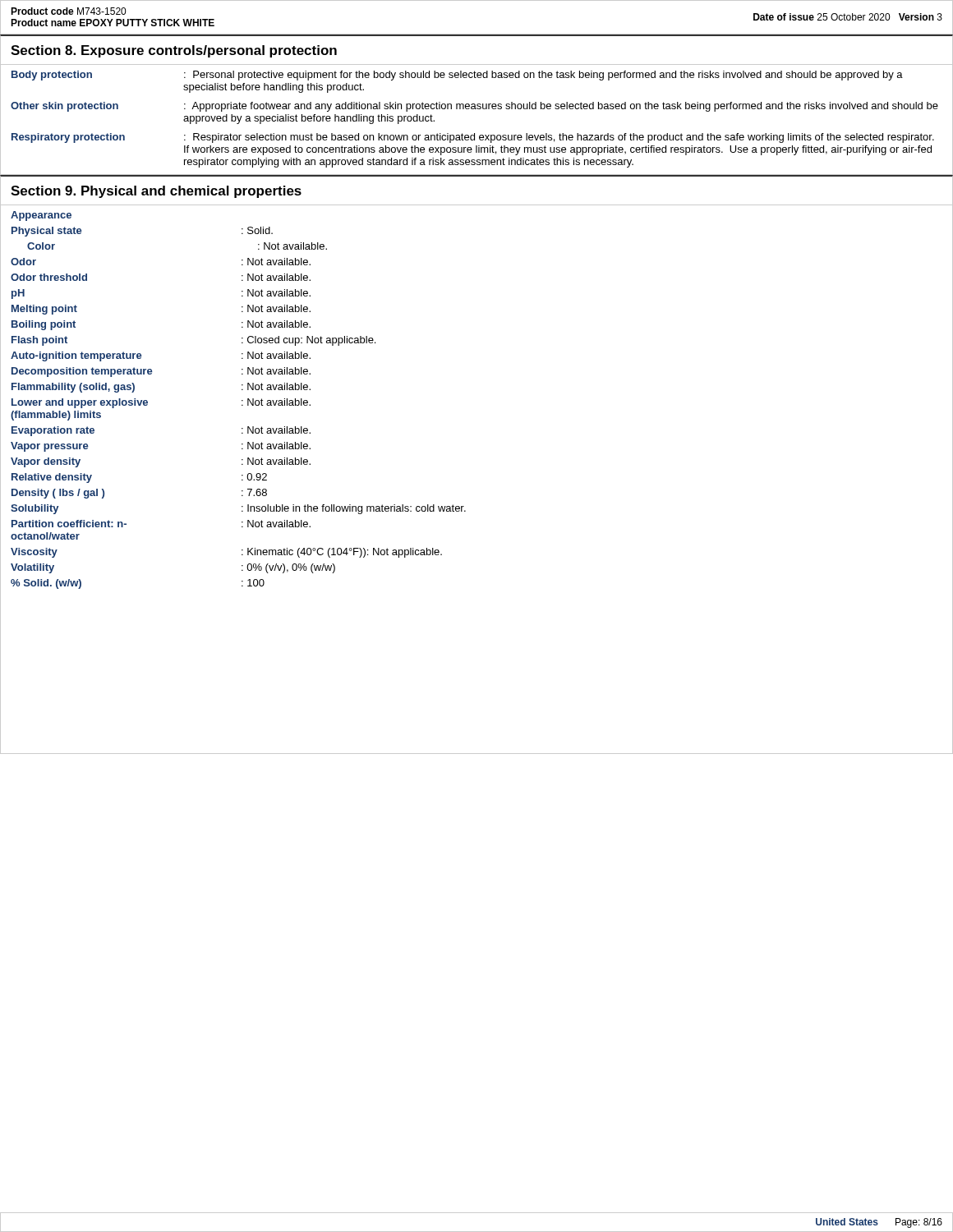Select the block starting "% Solid. (w/w) :"
This screenshot has width=953, height=1232.
(x=45, y=584)
